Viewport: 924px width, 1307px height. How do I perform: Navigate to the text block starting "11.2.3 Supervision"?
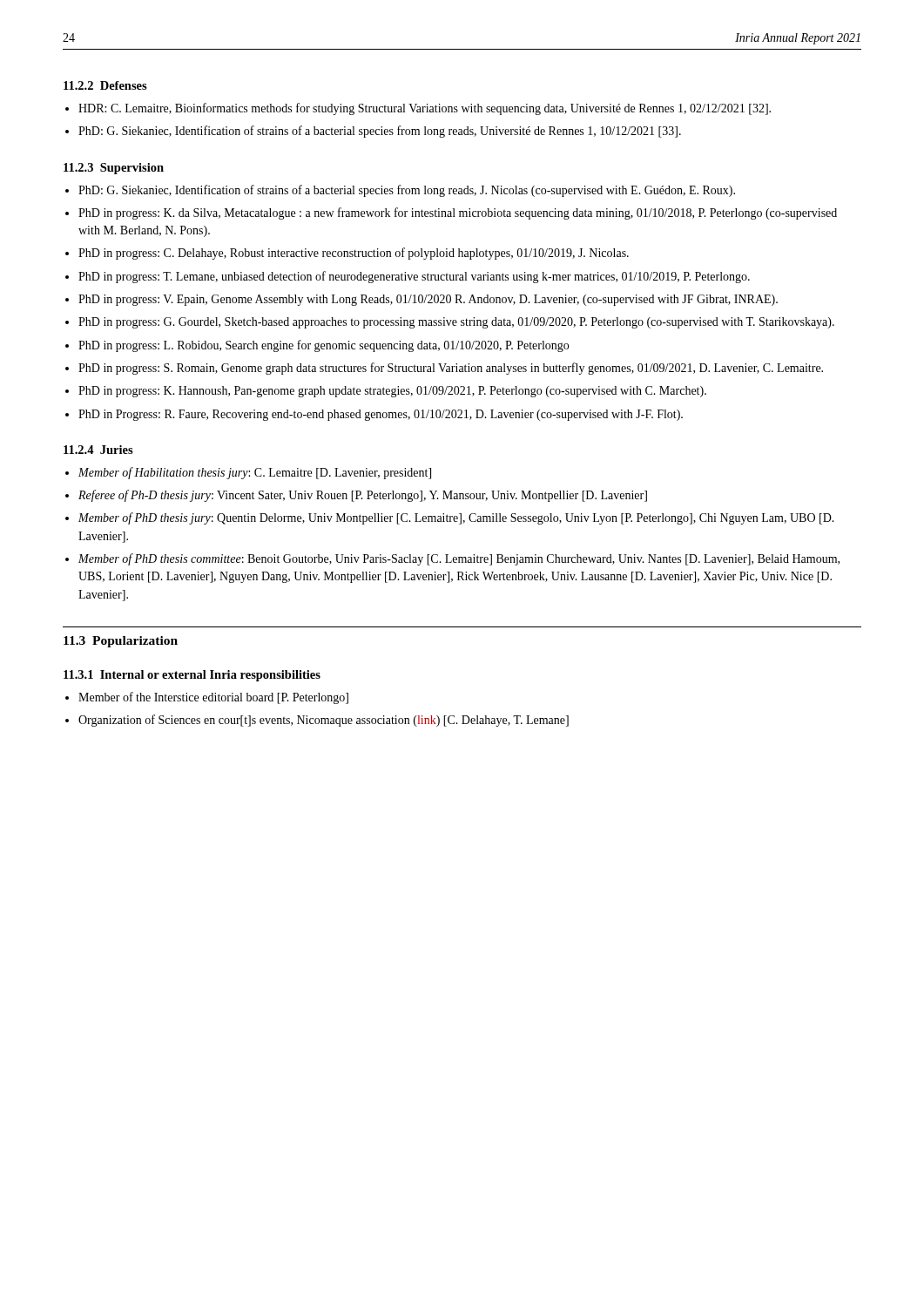tap(113, 167)
